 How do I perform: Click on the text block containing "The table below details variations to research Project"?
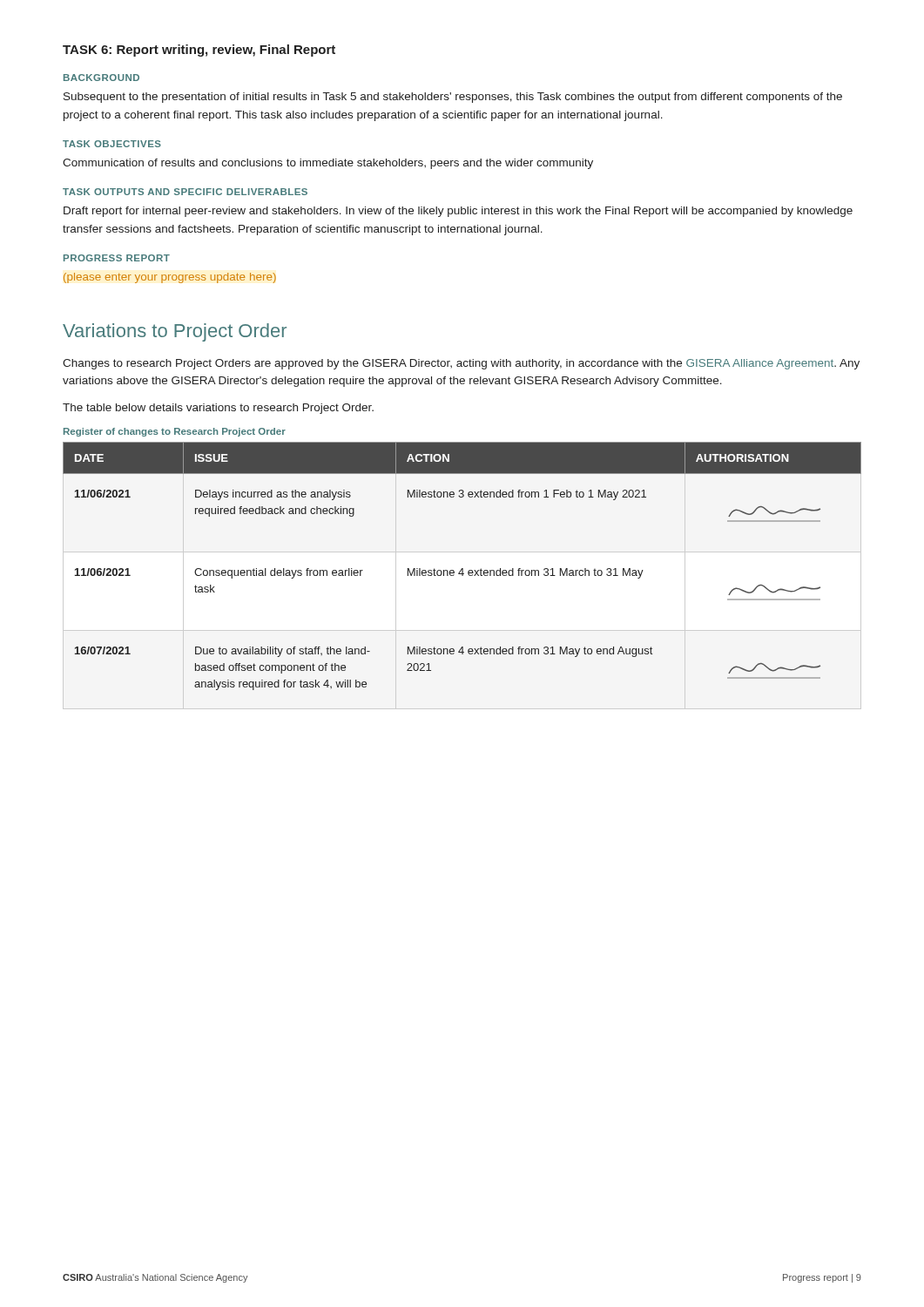pyautogui.click(x=219, y=408)
